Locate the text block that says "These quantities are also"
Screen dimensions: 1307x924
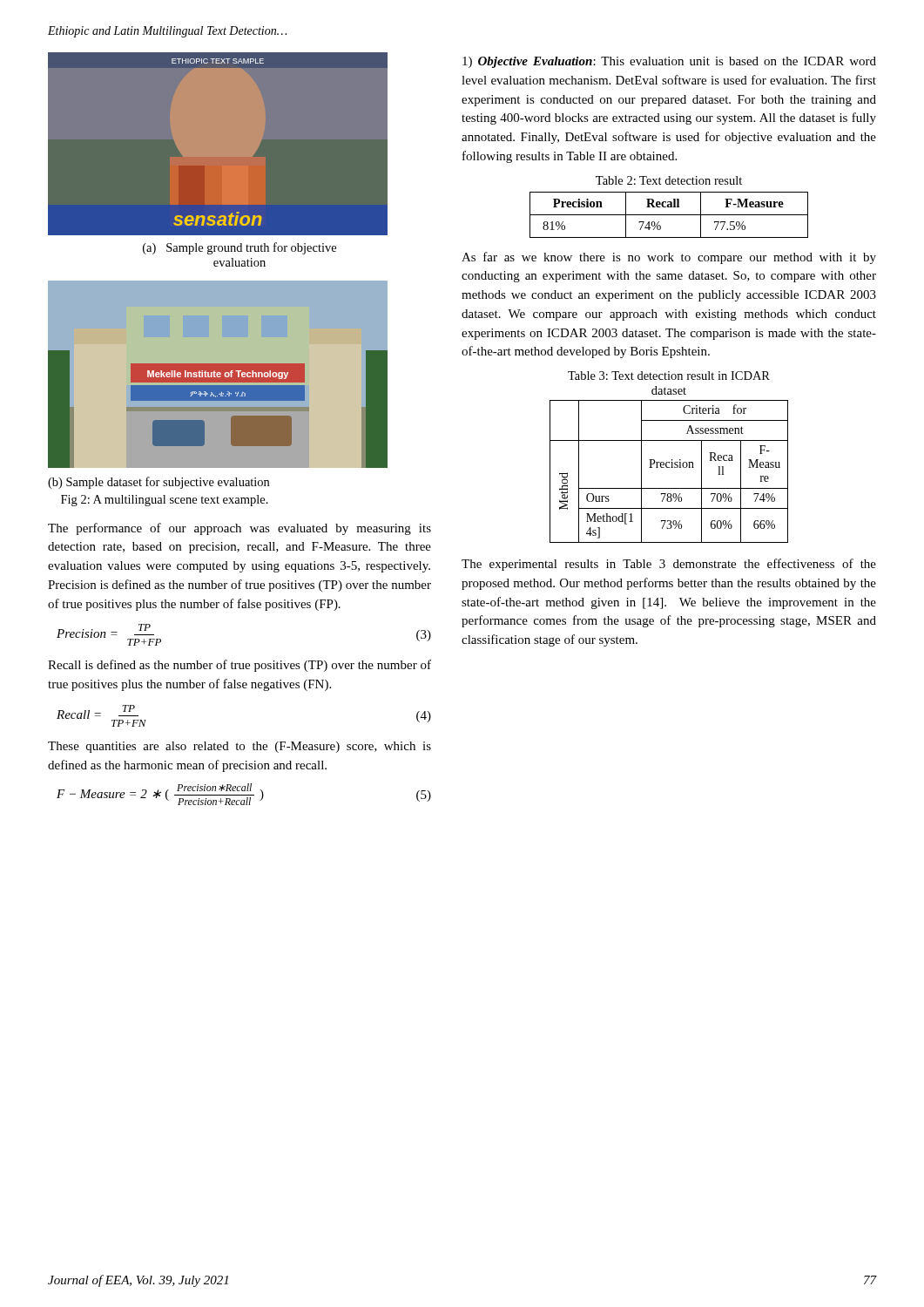(239, 756)
